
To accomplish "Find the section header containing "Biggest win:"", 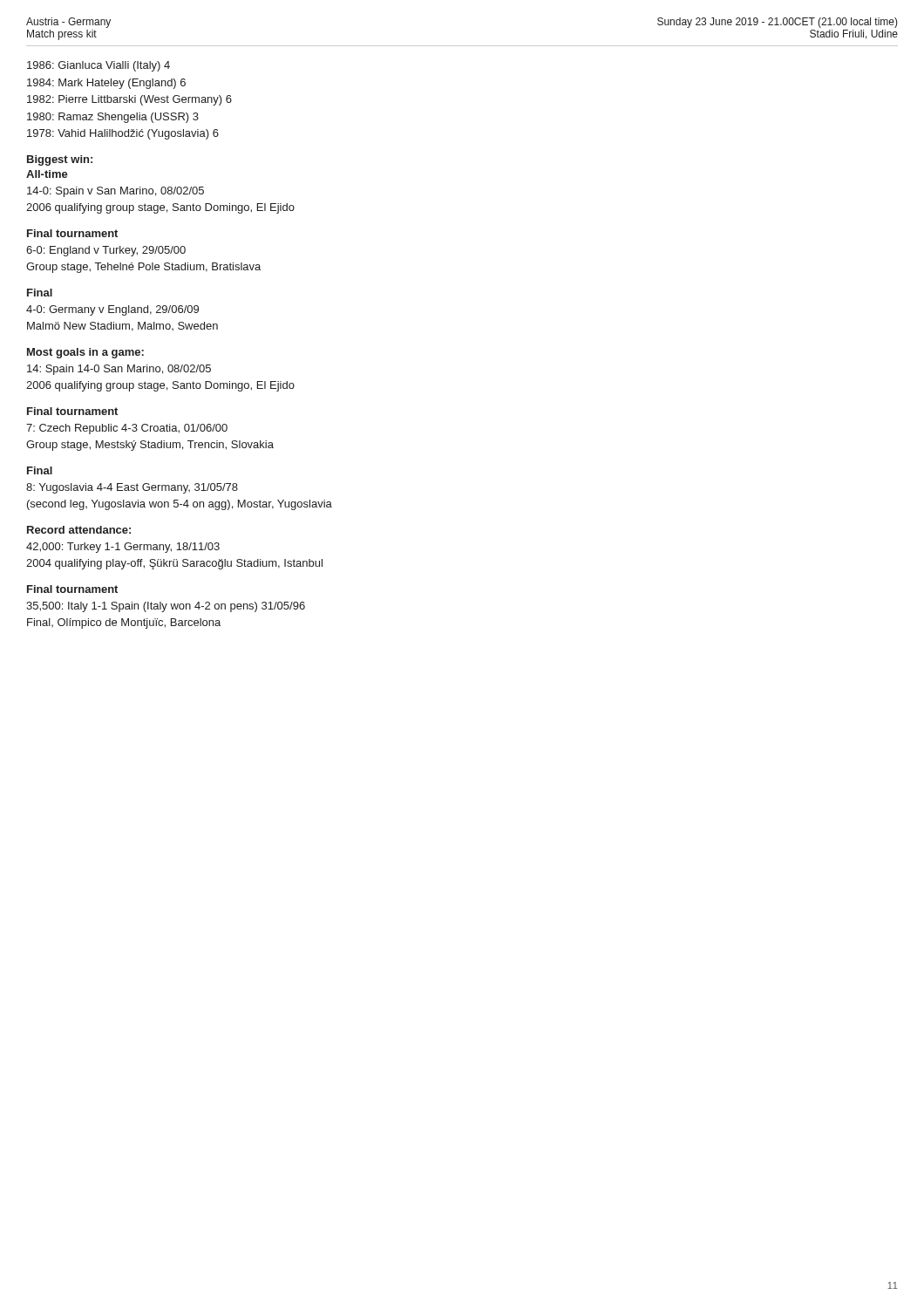I will [x=60, y=159].
